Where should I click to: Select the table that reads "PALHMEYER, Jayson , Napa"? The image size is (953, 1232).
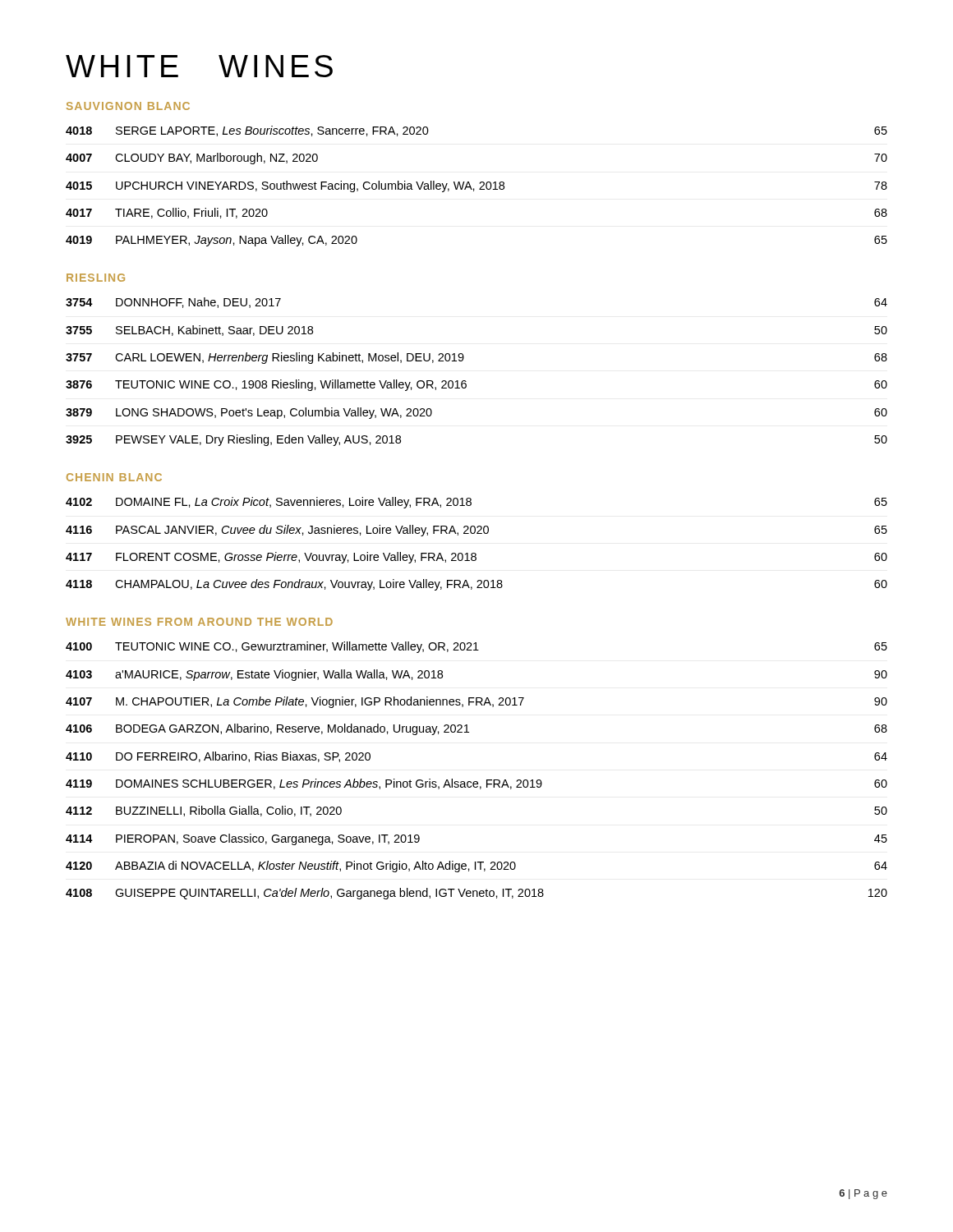[x=476, y=185]
